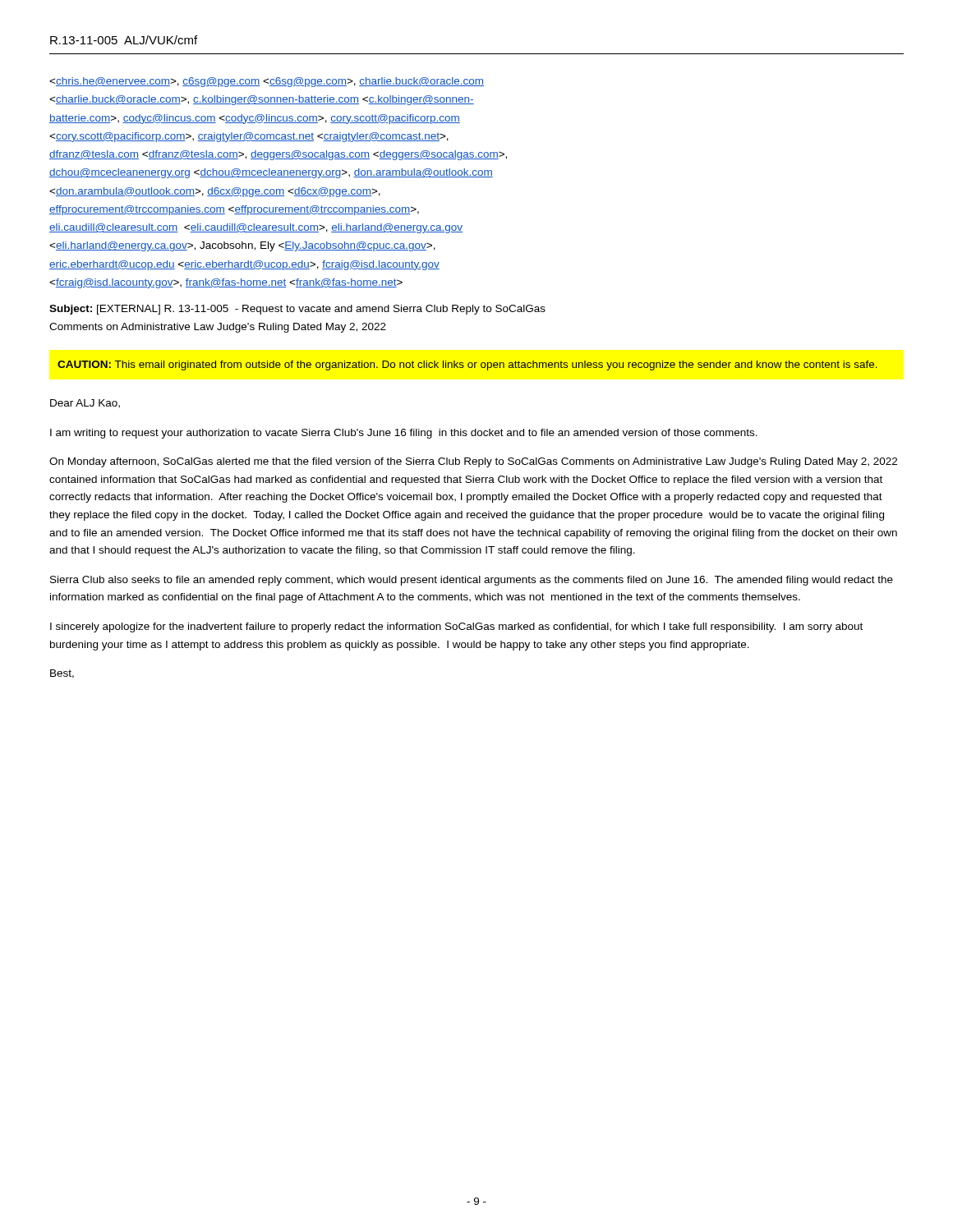
Task: Locate the passage starting "Sierra Club also seeks to"
Action: 471,588
